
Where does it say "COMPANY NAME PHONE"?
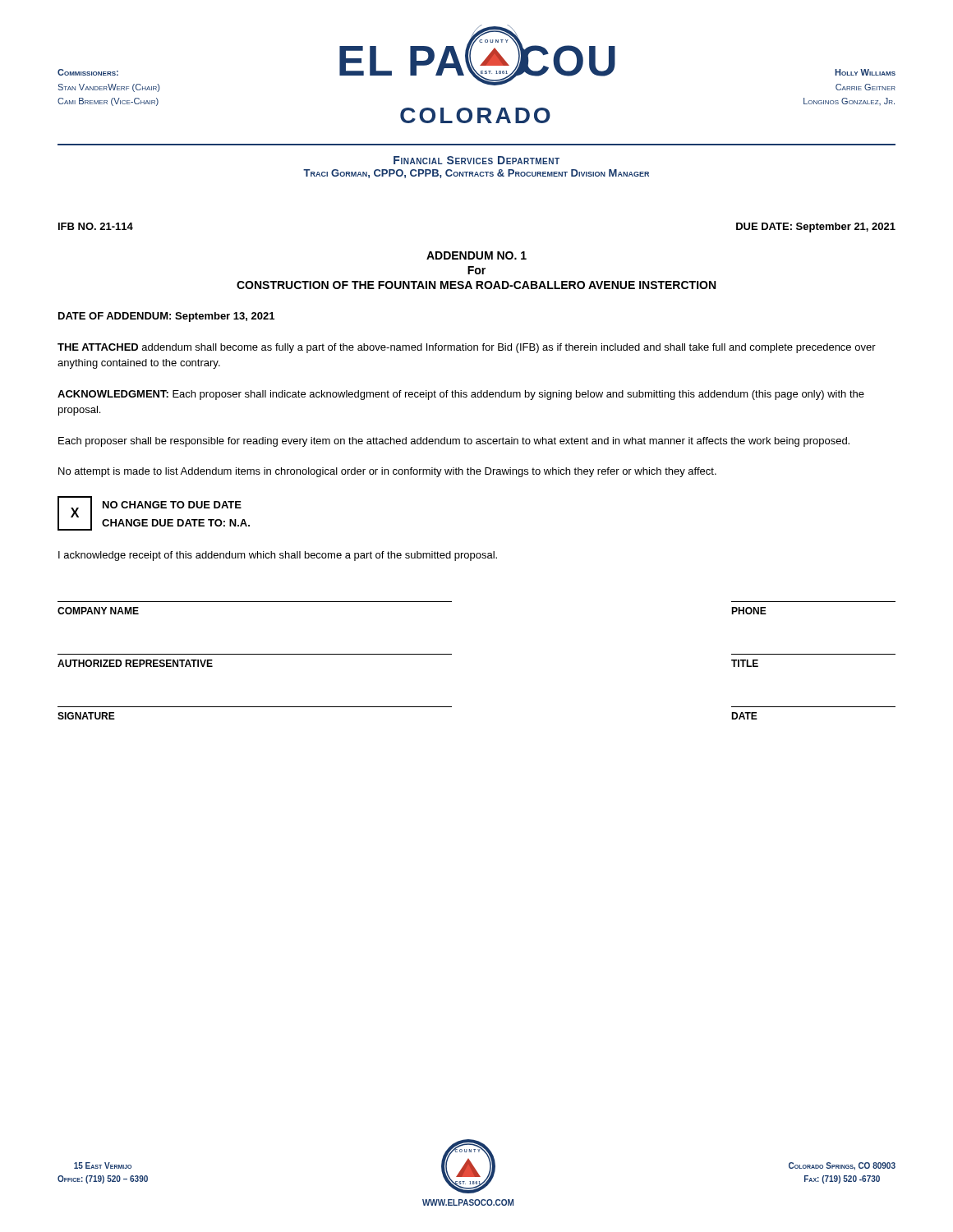pos(97,611)
